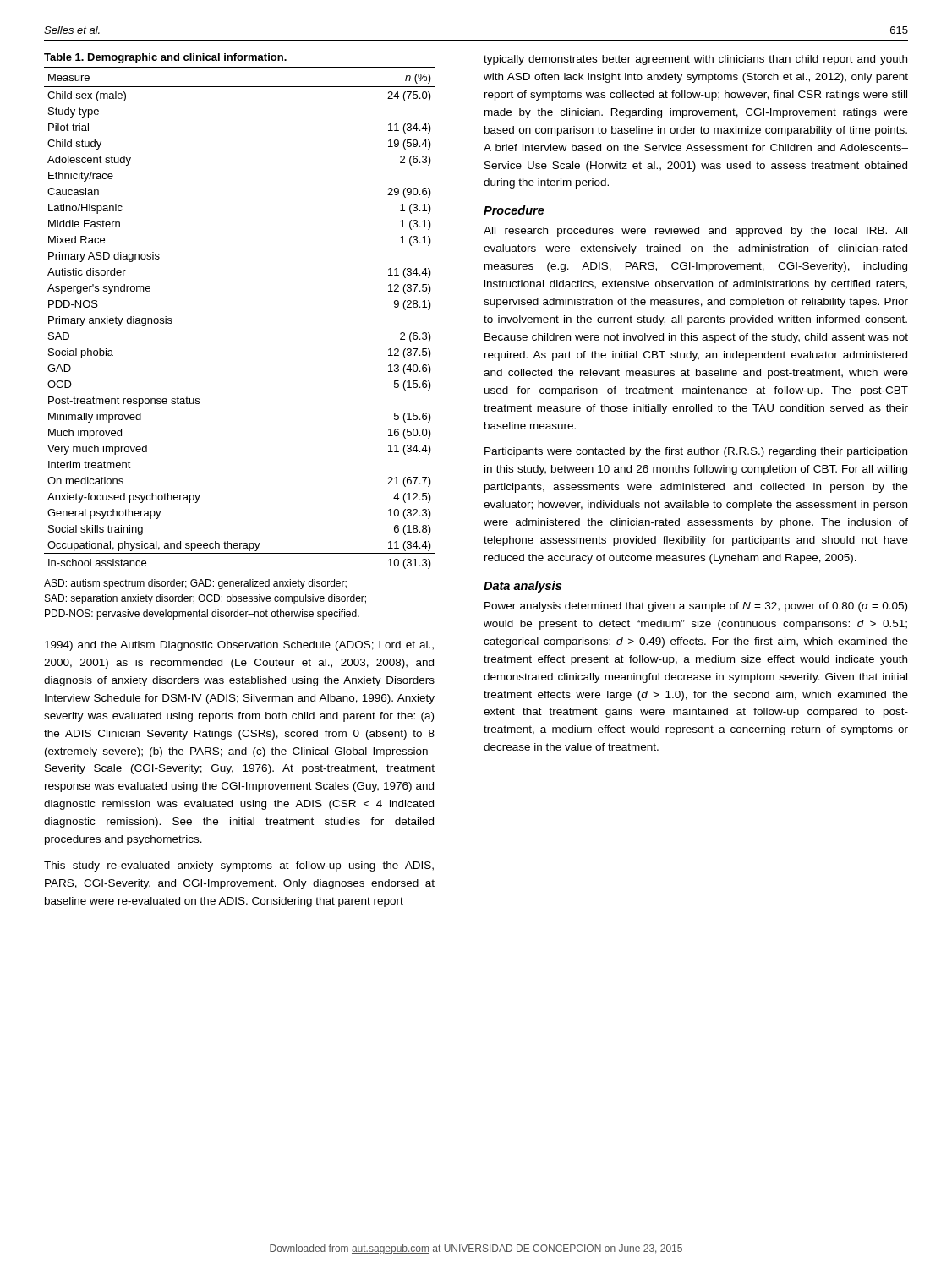
Task: Point to the block beginning "All research procedures were reviewed and"
Action: pos(696,328)
